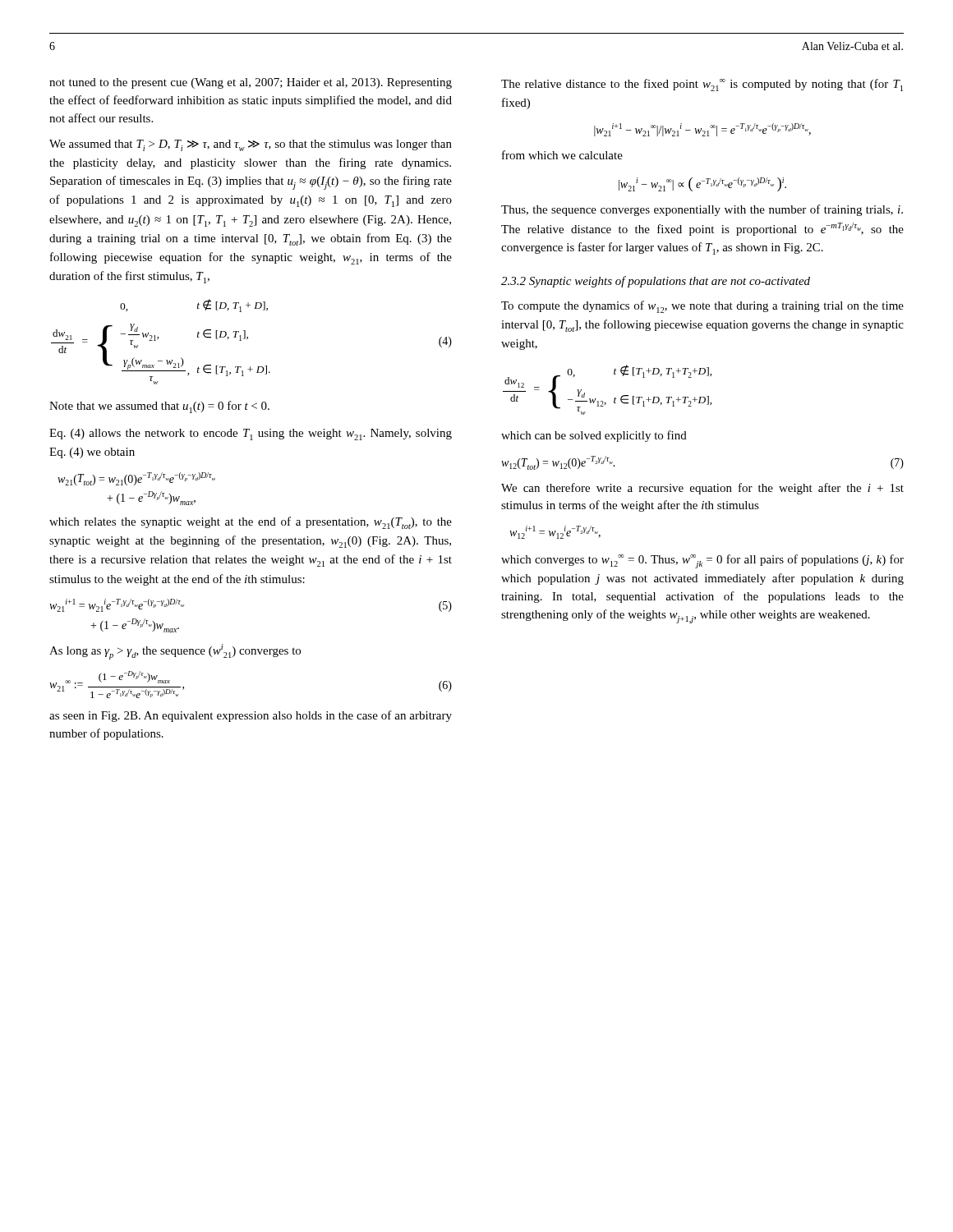953x1232 pixels.
Task: Locate the passage starting "To compute the"
Action: tap(702, 325)
